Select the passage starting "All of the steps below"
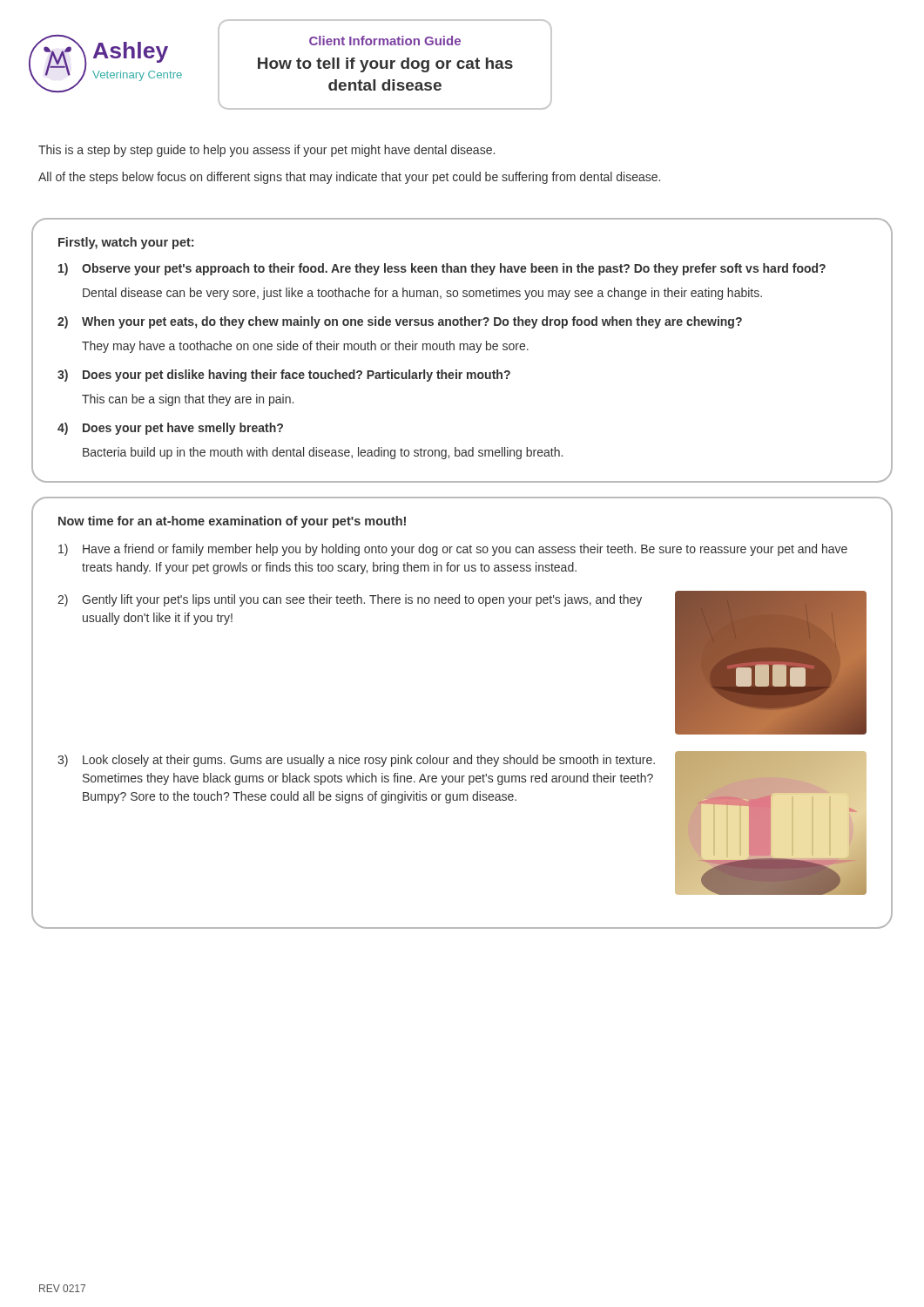924x1307 pixels. (x=462, y=178)
